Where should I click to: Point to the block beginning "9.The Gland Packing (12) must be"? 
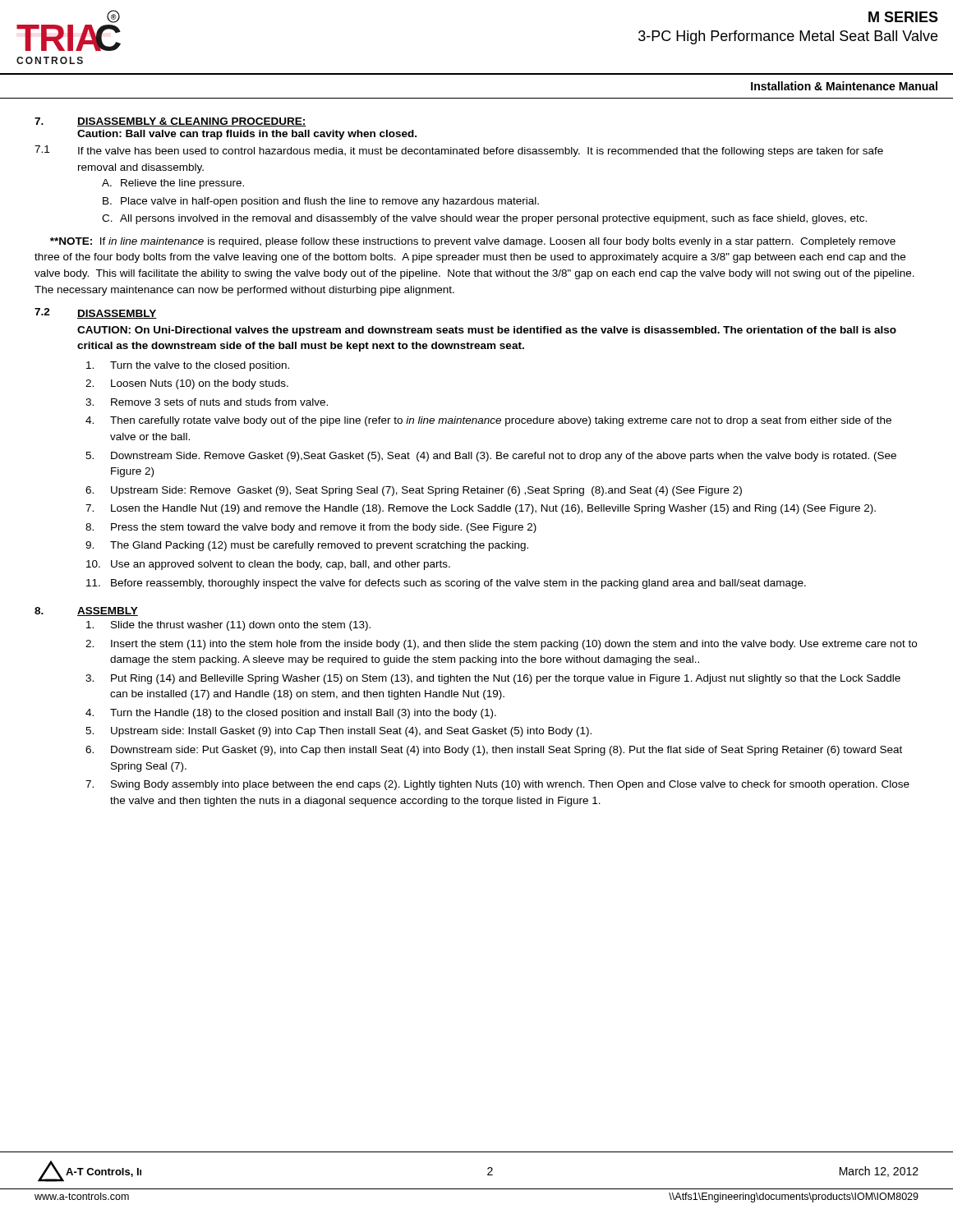click(x=498, y=545)
